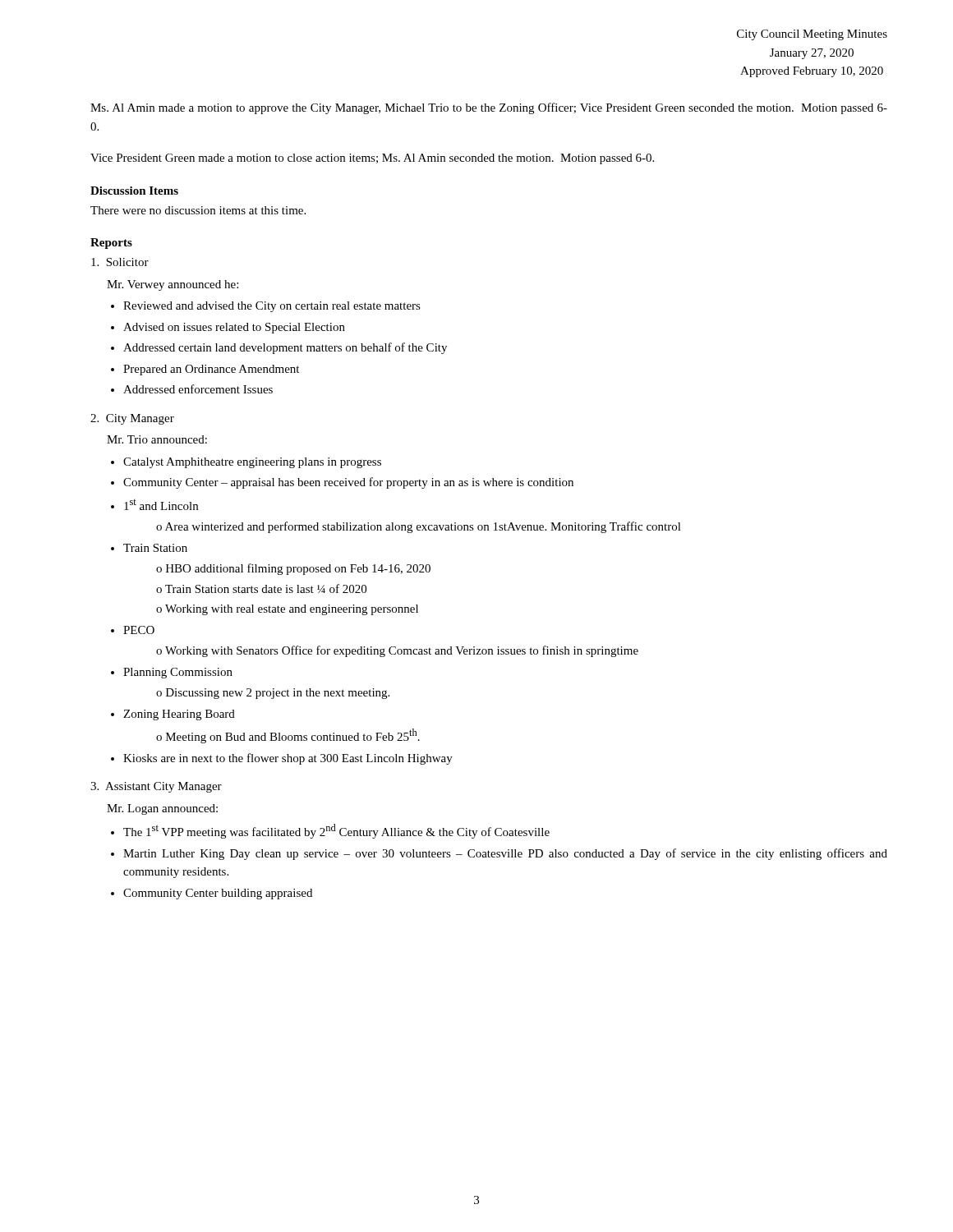The image size is (953, 1232).
Task: Locate the passage starting "Discussing new 2 project in"
Action: [278, 692]
